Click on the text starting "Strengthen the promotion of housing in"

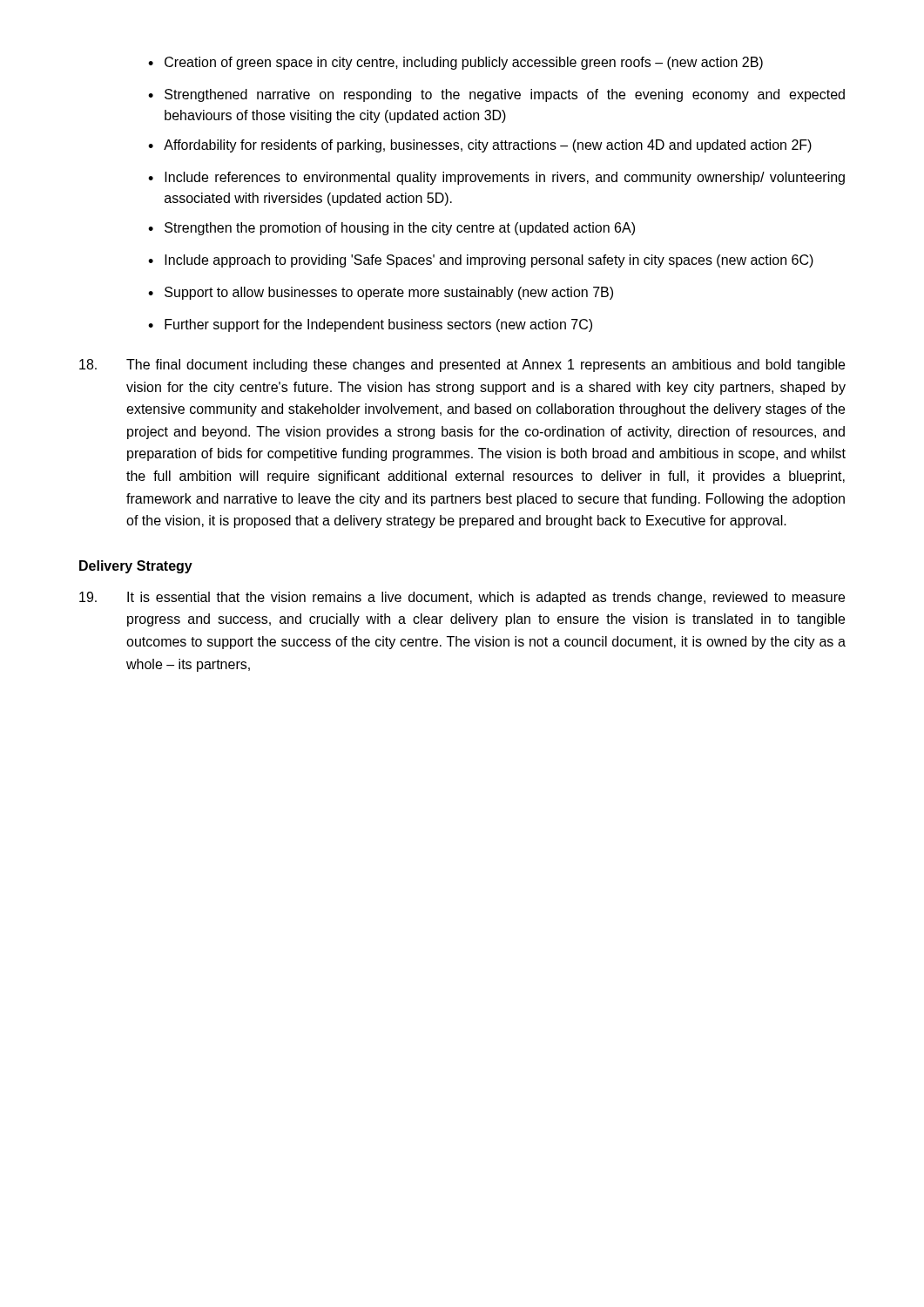(400, 228)
